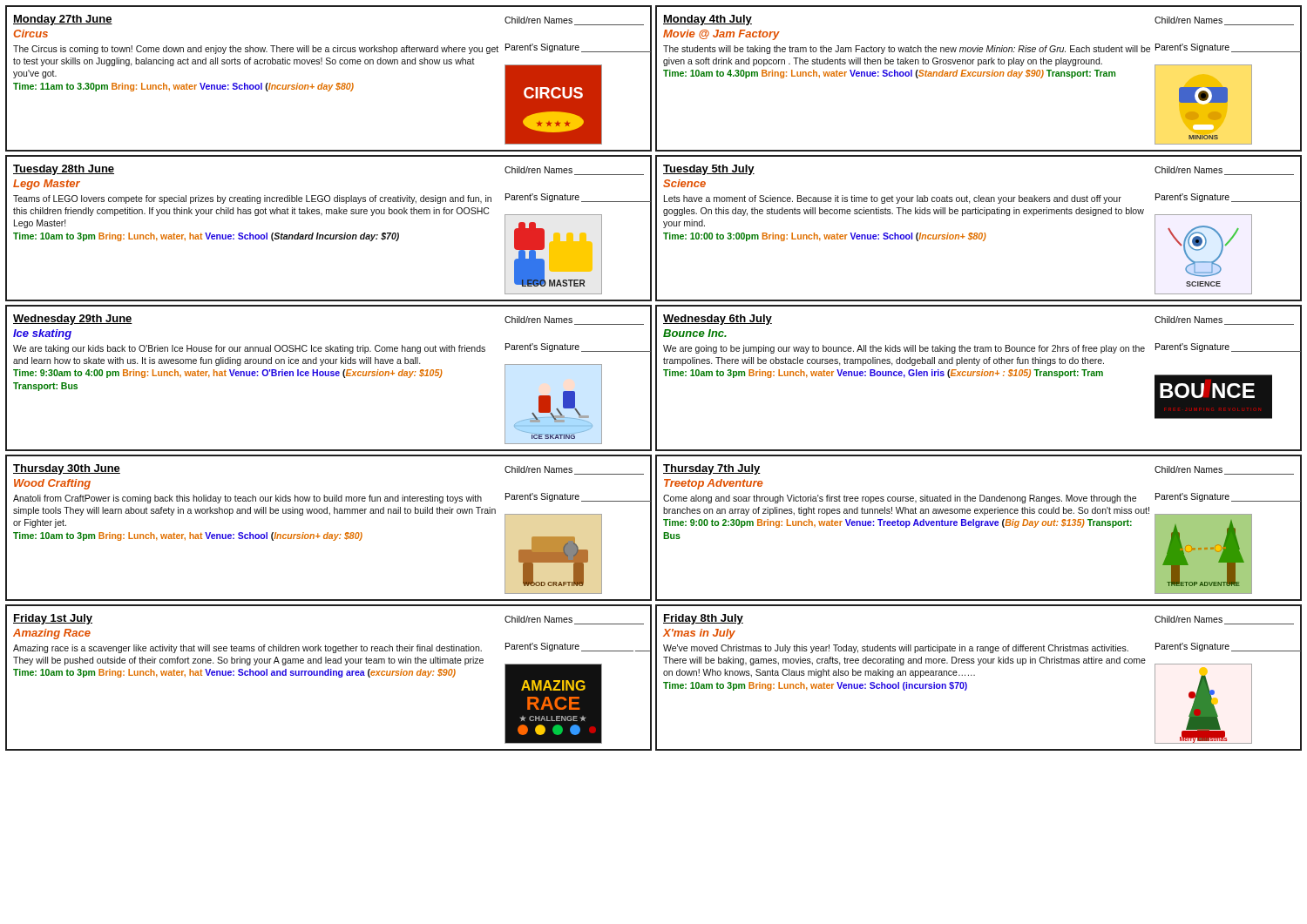Where is the passage that starts "Thursday 30th June Wood Crafting Anatoli from"?
The width and height of the screenshot is (1307, 924).
point(329,528)
